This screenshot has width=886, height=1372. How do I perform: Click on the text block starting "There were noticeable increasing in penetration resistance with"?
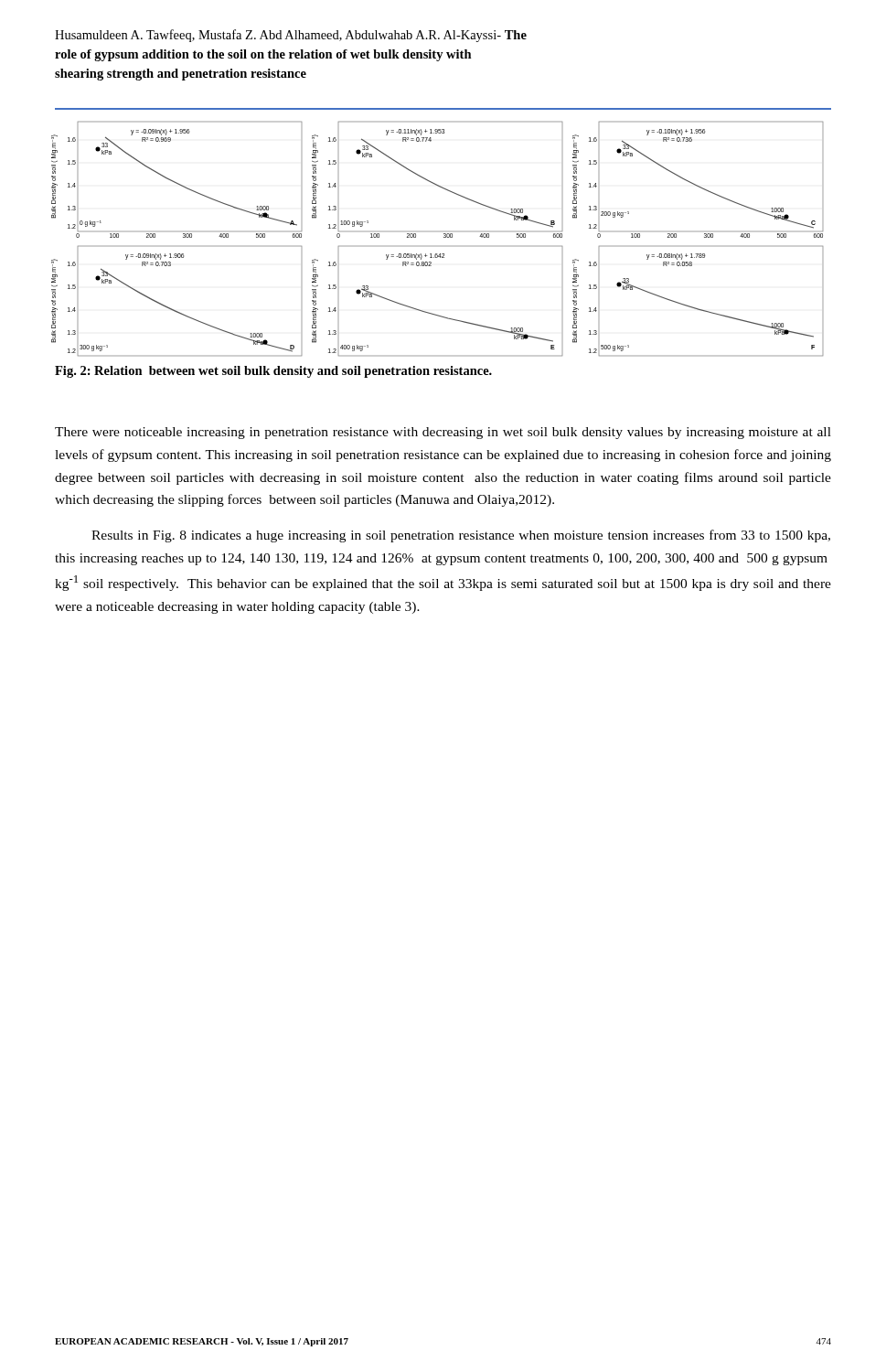[x=443, y=433]
